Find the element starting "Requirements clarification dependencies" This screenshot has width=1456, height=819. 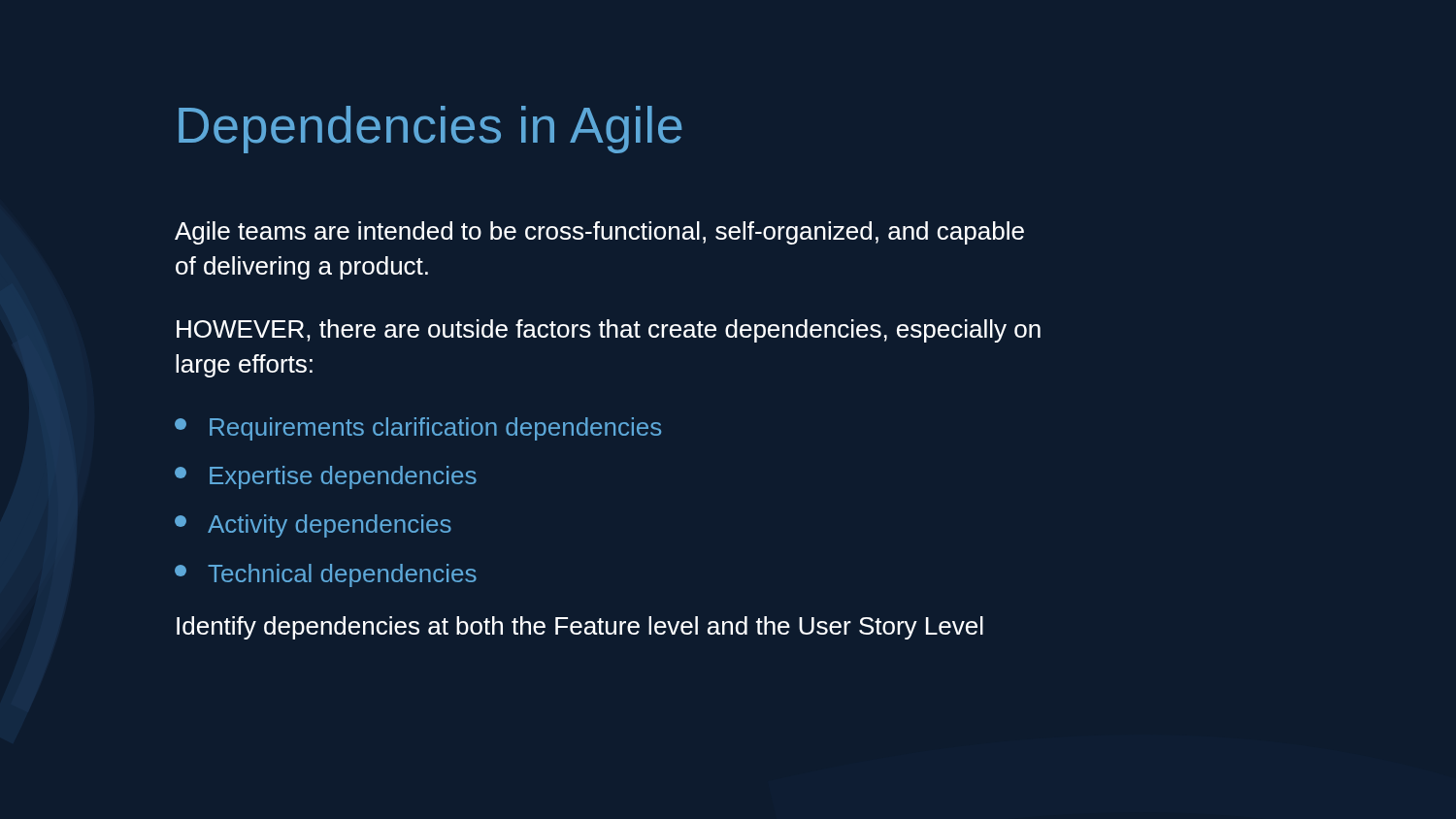(419, 427)
